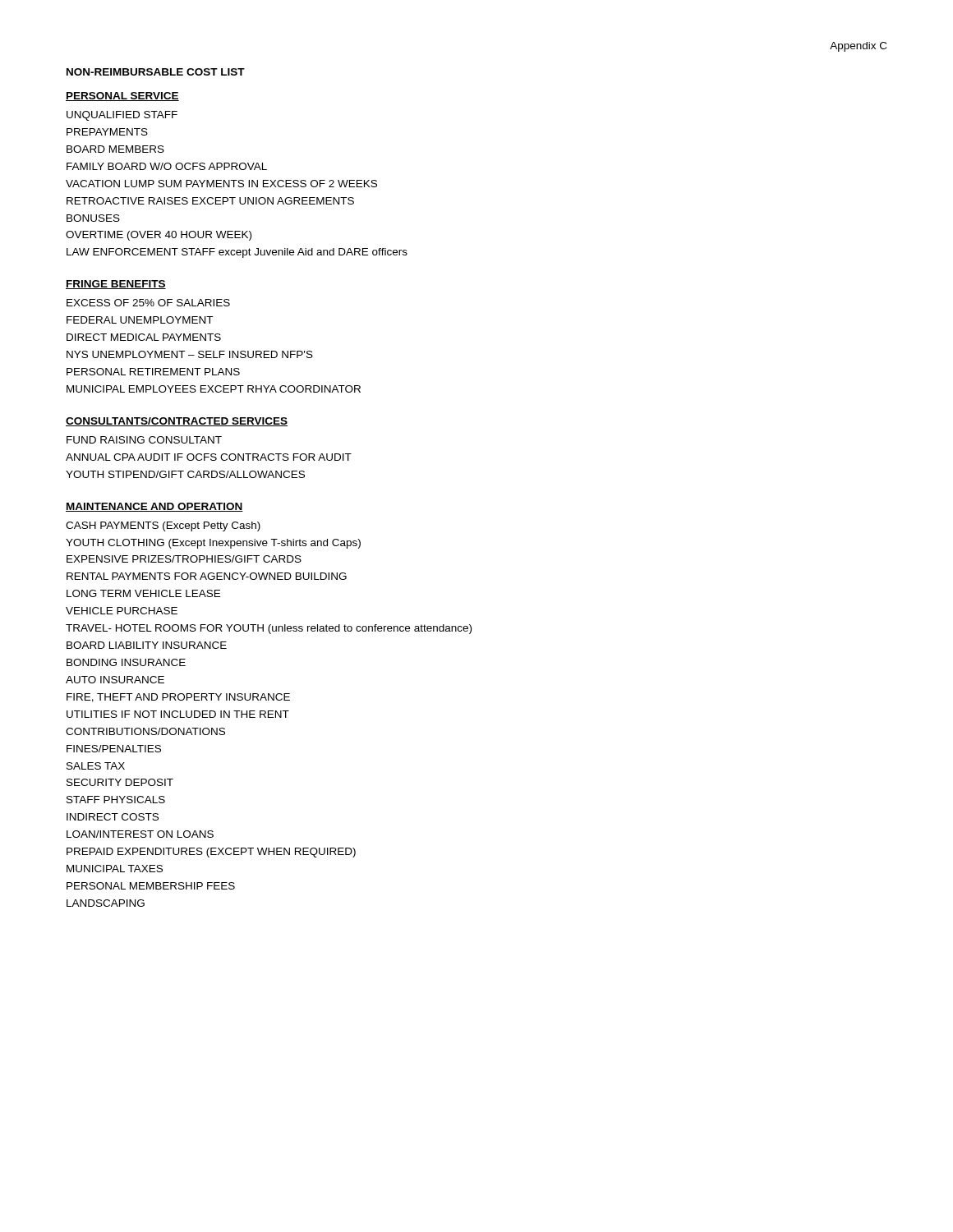Locate the text "MUNICIPAL EMPLOYEES EXCEPT RHYA COORDINATOR"

214,389
